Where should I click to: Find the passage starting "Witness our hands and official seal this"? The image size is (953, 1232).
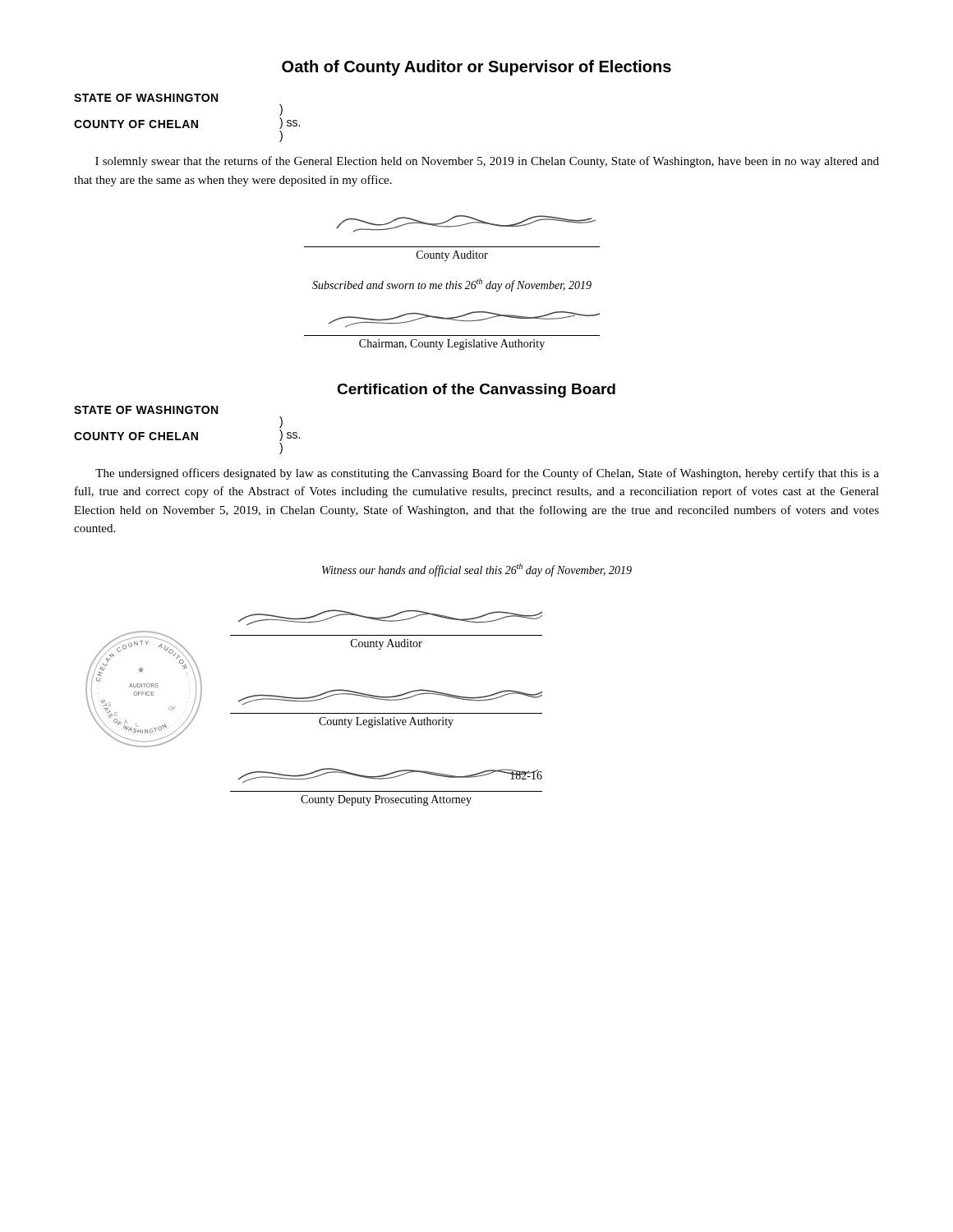[x=476, y=570]
